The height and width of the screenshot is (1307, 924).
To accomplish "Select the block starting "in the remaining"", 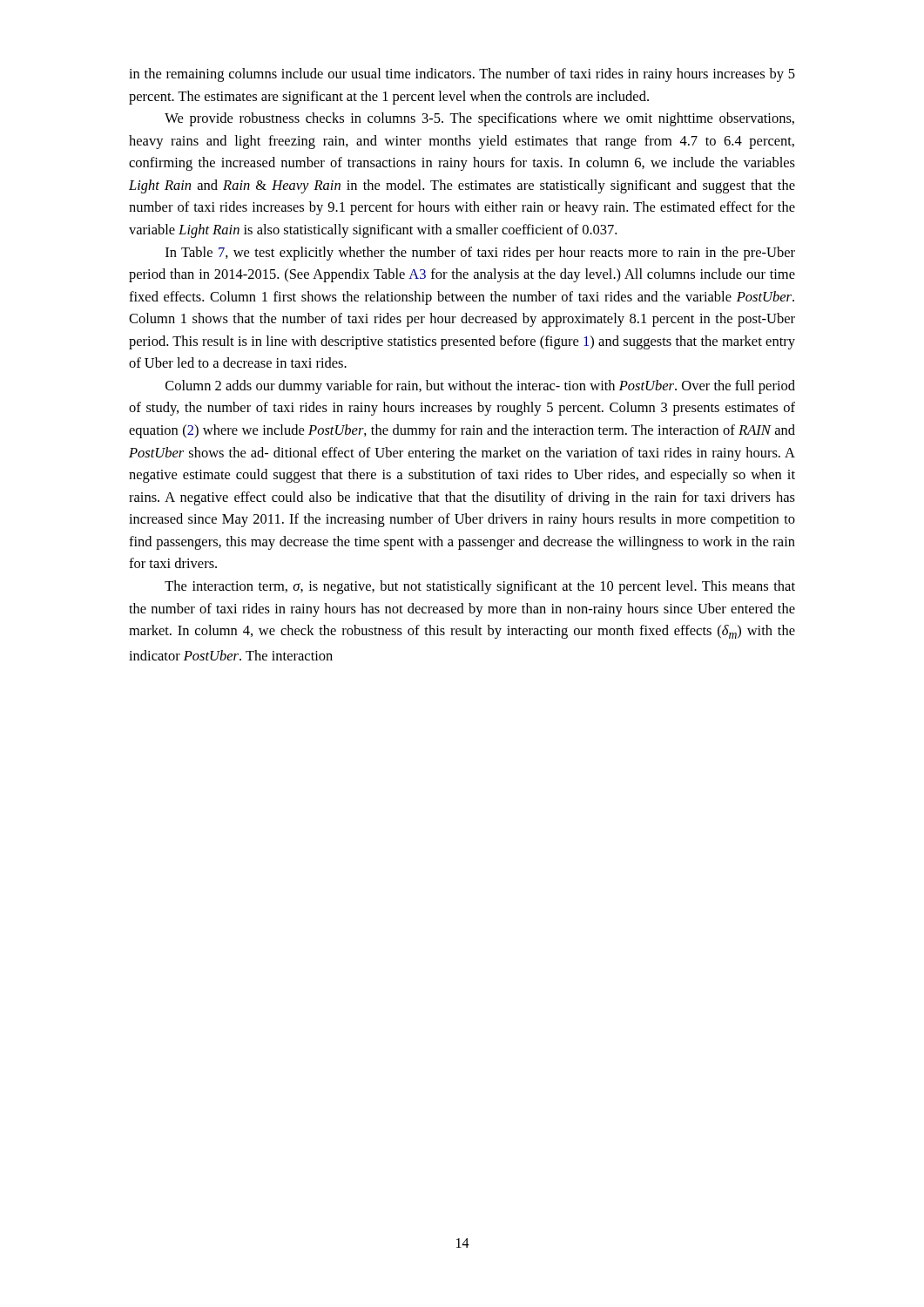I will click(462, 85).
